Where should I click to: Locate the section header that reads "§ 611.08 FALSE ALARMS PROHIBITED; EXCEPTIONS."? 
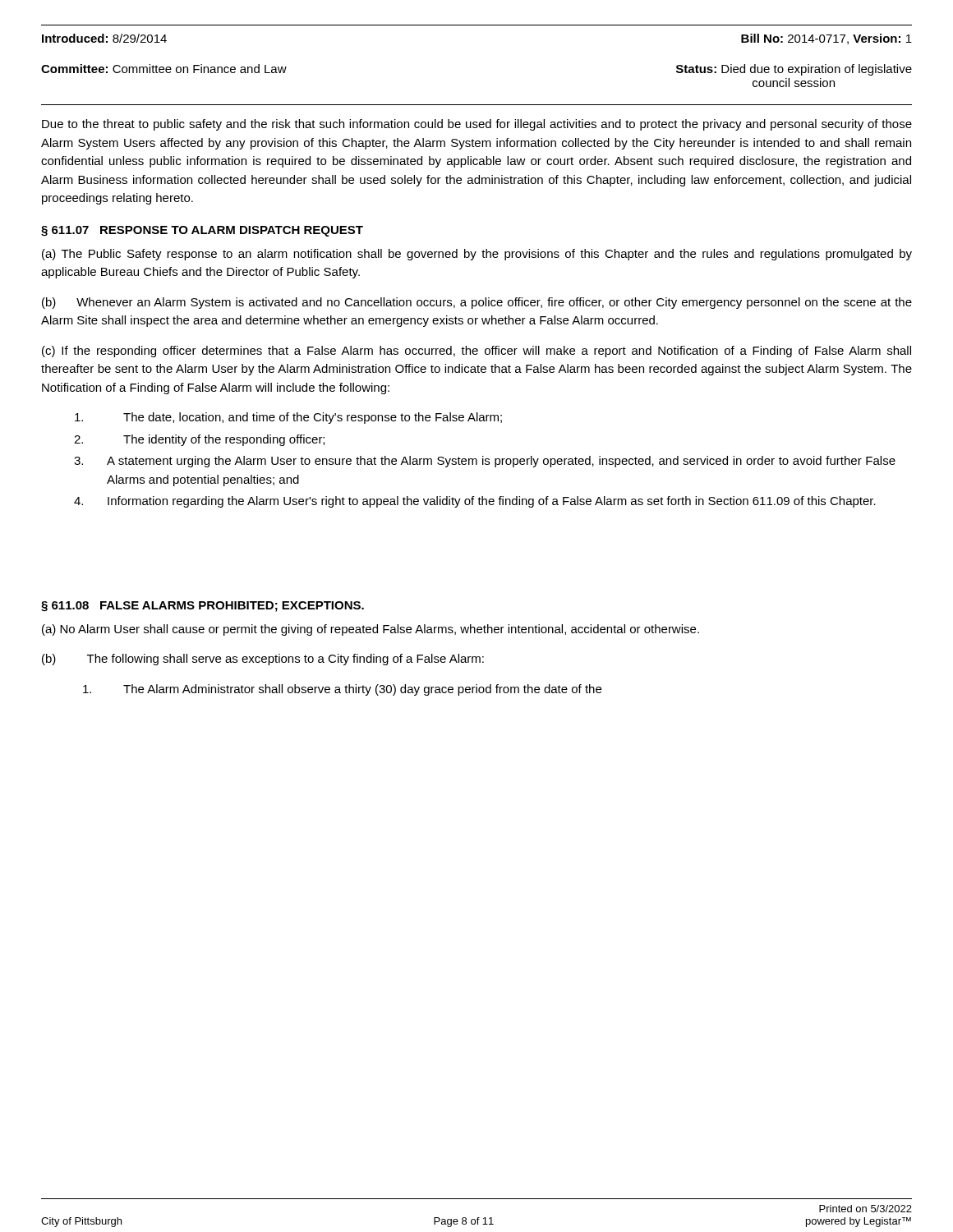203,604
